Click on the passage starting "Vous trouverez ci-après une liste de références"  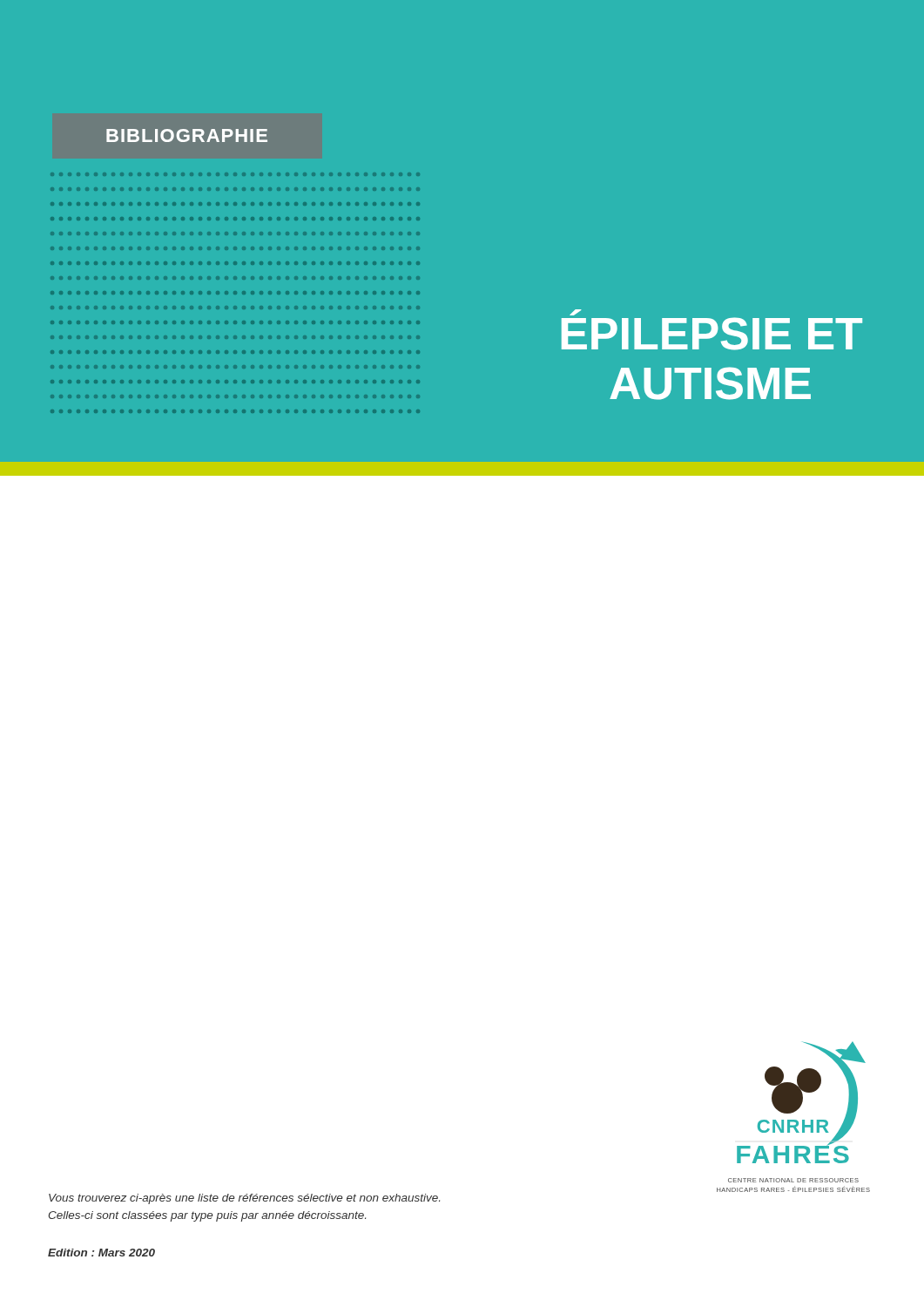(245, 1206)
